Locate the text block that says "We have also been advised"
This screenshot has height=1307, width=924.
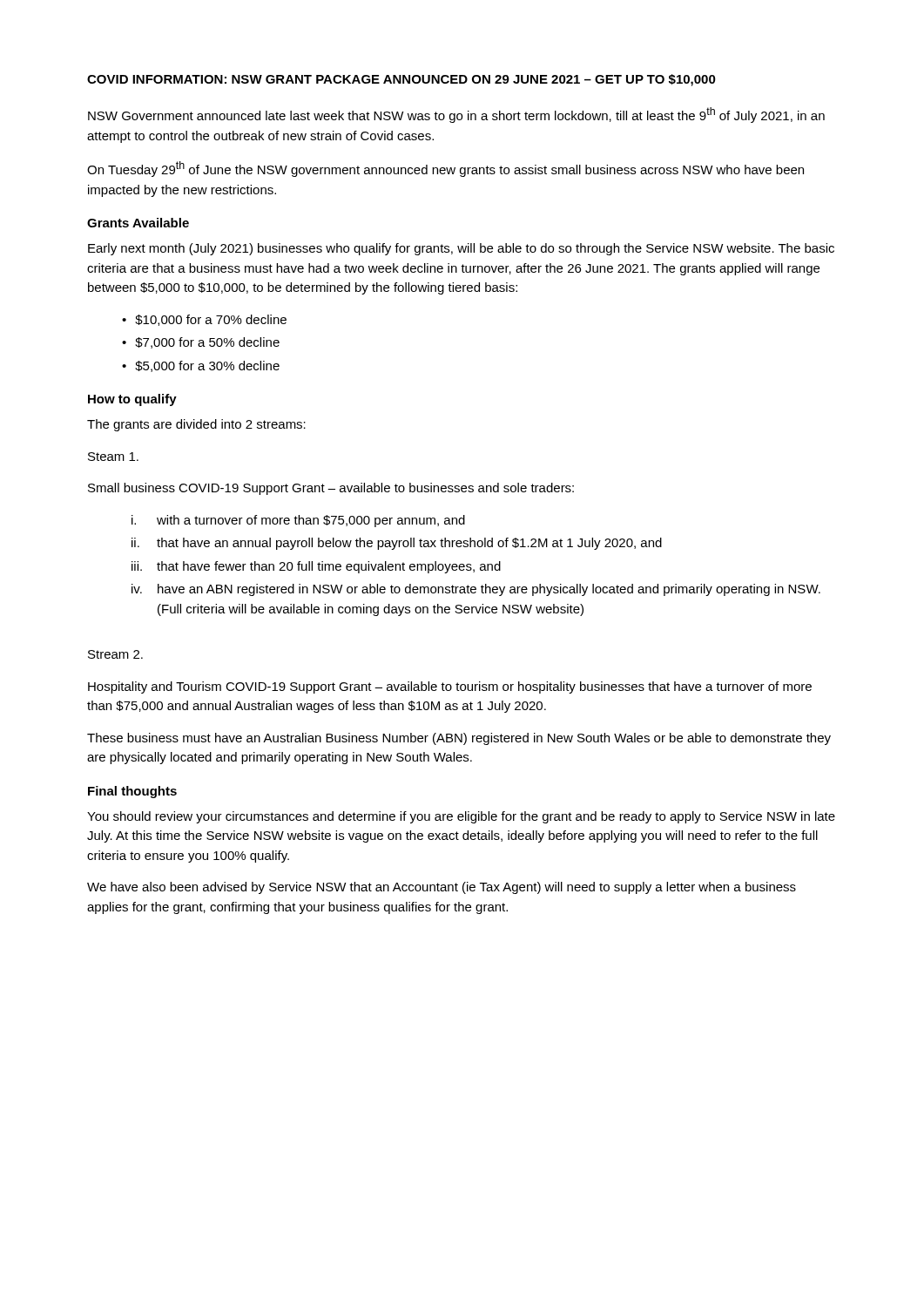point(442,896)
